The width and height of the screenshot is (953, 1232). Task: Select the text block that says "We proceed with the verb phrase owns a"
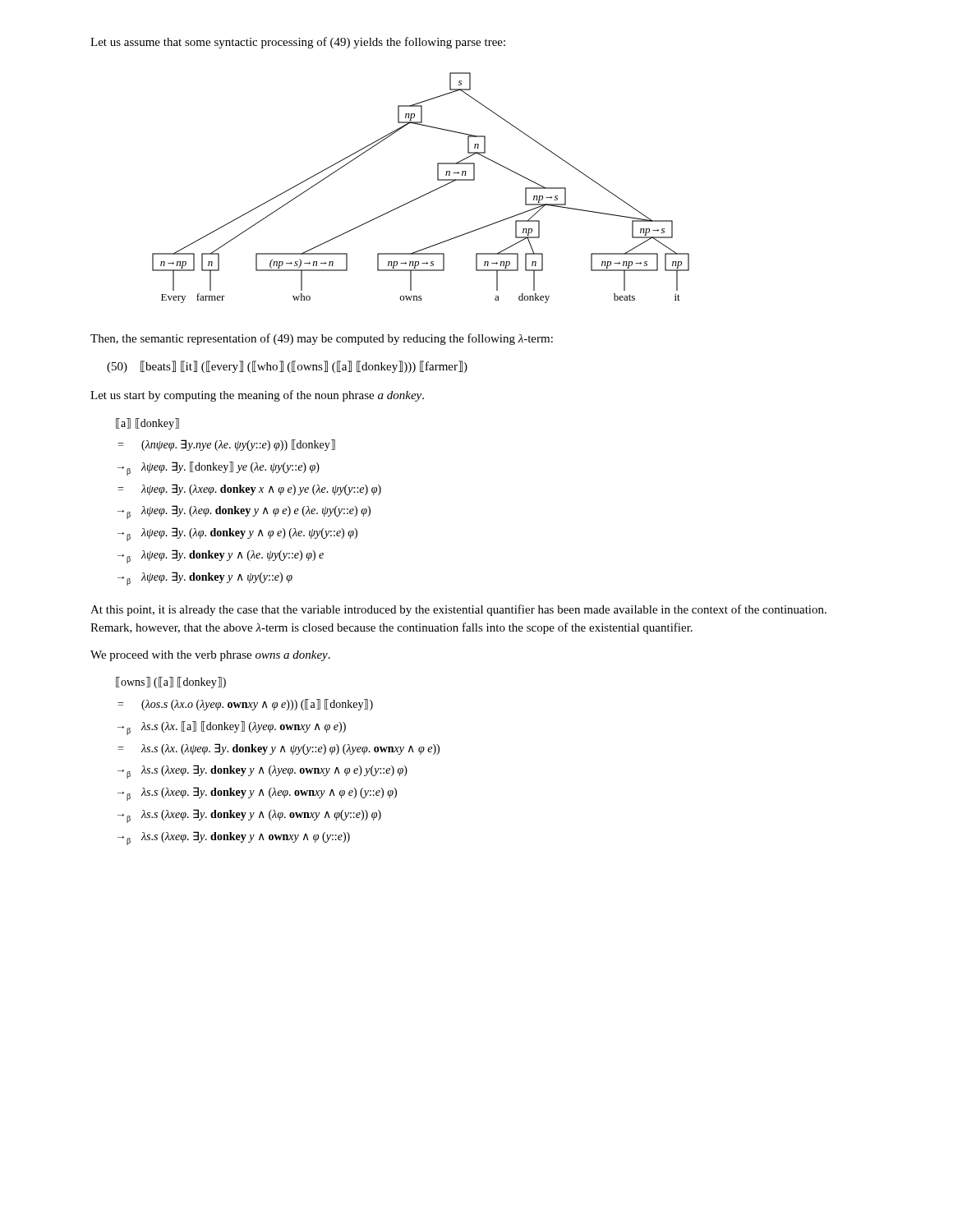click(x=211, y=655)
